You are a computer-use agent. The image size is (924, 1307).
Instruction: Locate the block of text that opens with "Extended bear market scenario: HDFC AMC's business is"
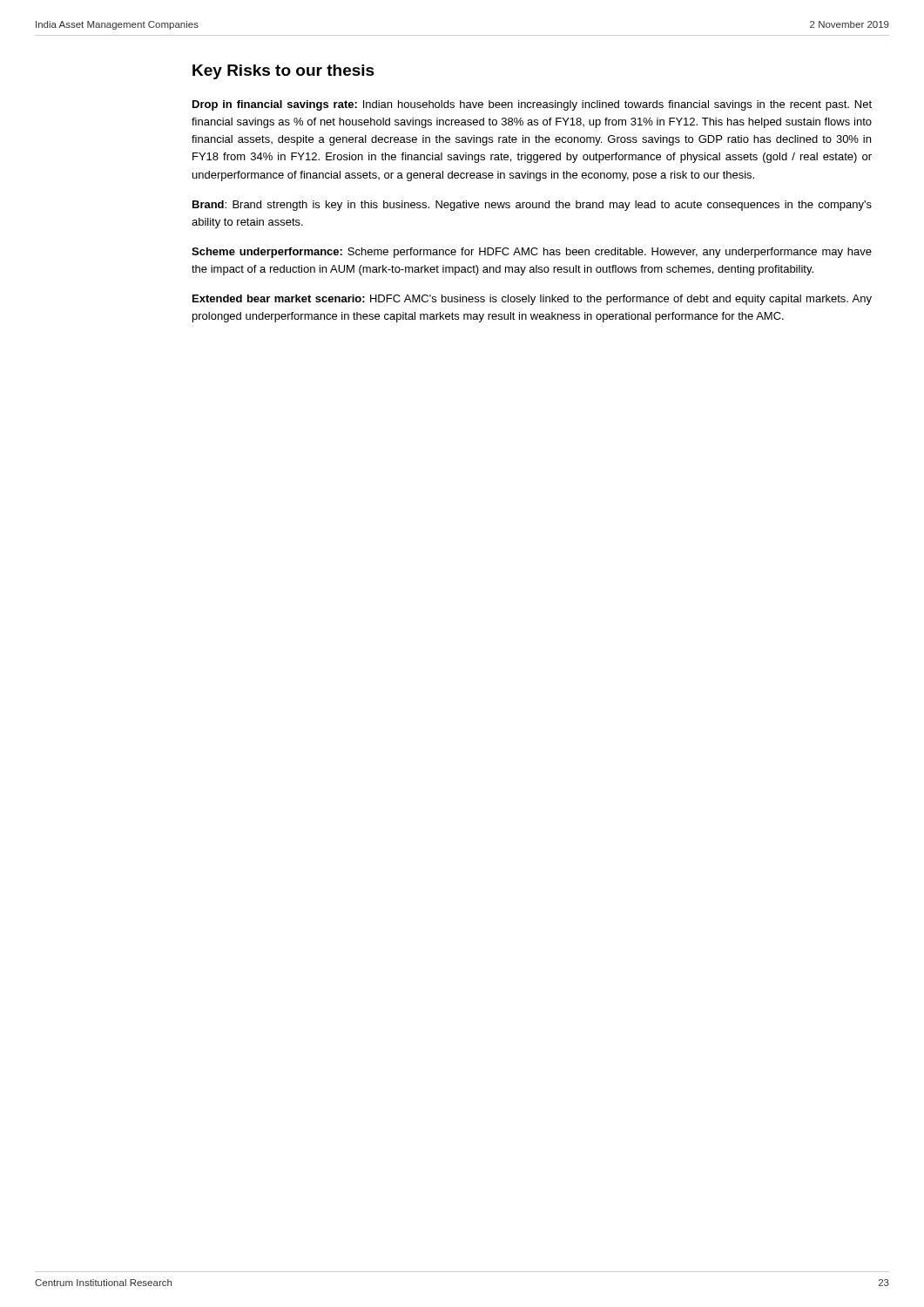coord(532,307)
